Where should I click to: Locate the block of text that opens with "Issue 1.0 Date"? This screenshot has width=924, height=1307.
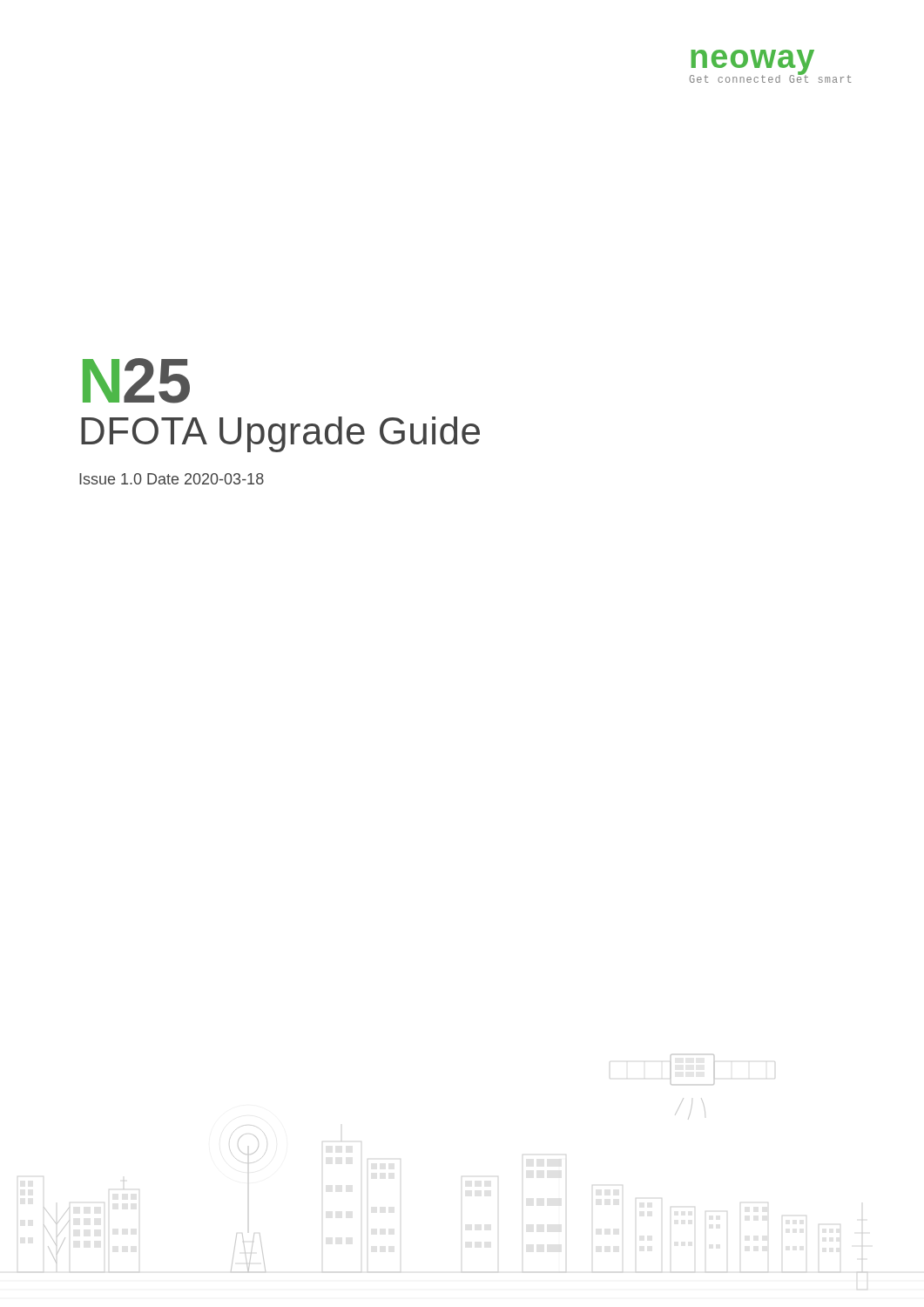[x=171, y=479]
